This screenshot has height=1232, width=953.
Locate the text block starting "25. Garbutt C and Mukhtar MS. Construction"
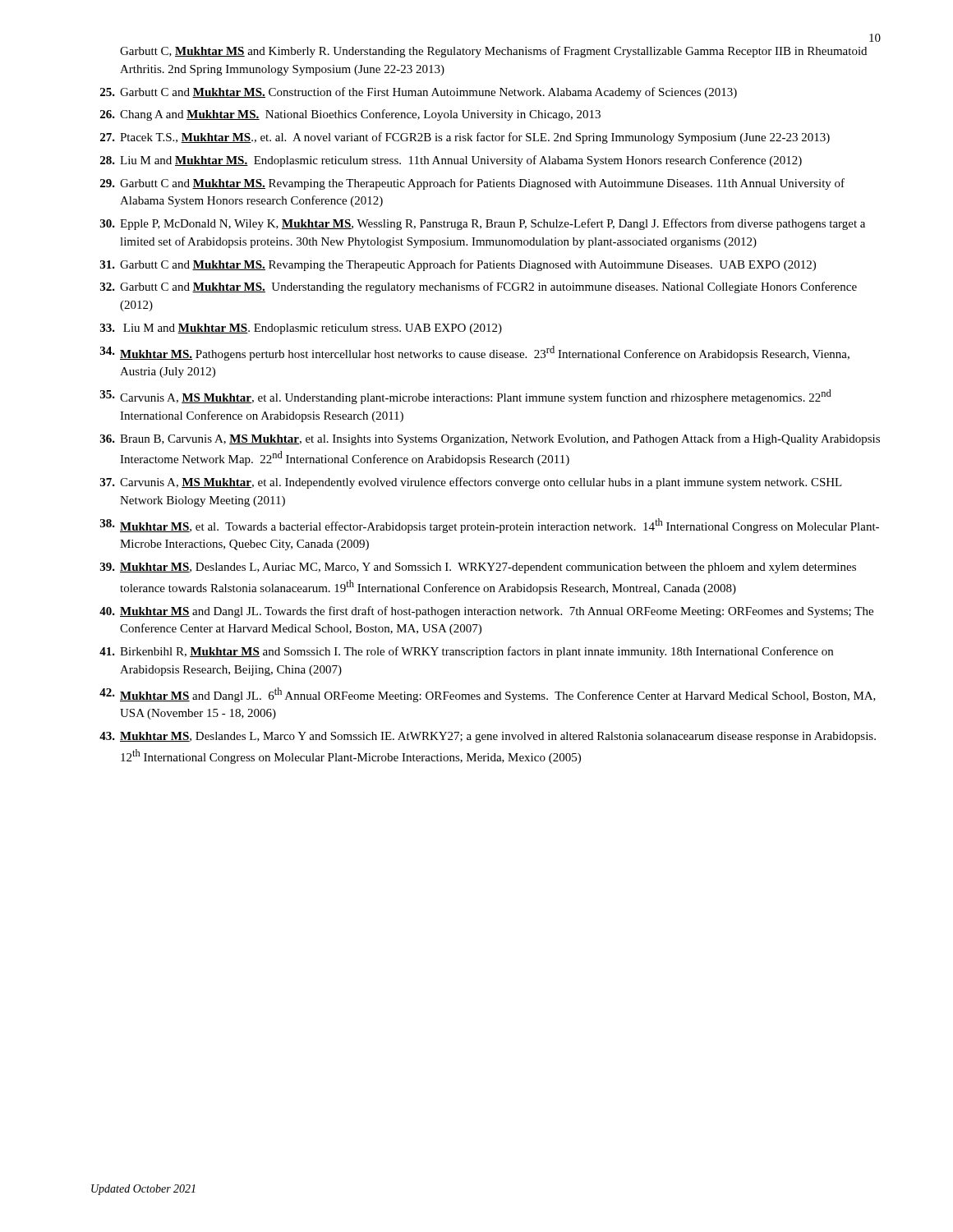[489, 92]
